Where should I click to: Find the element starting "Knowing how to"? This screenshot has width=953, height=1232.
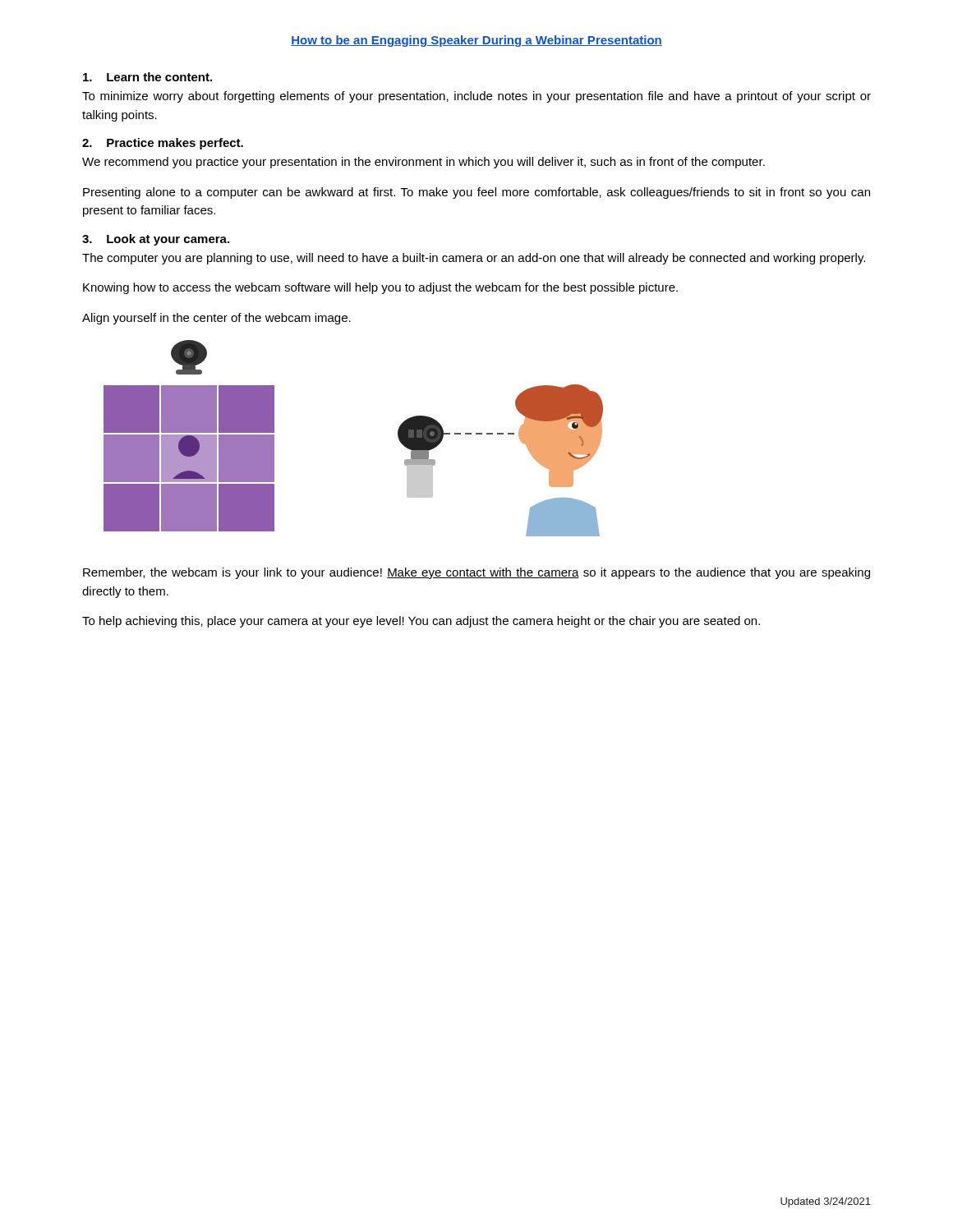(x=380, y=287)
